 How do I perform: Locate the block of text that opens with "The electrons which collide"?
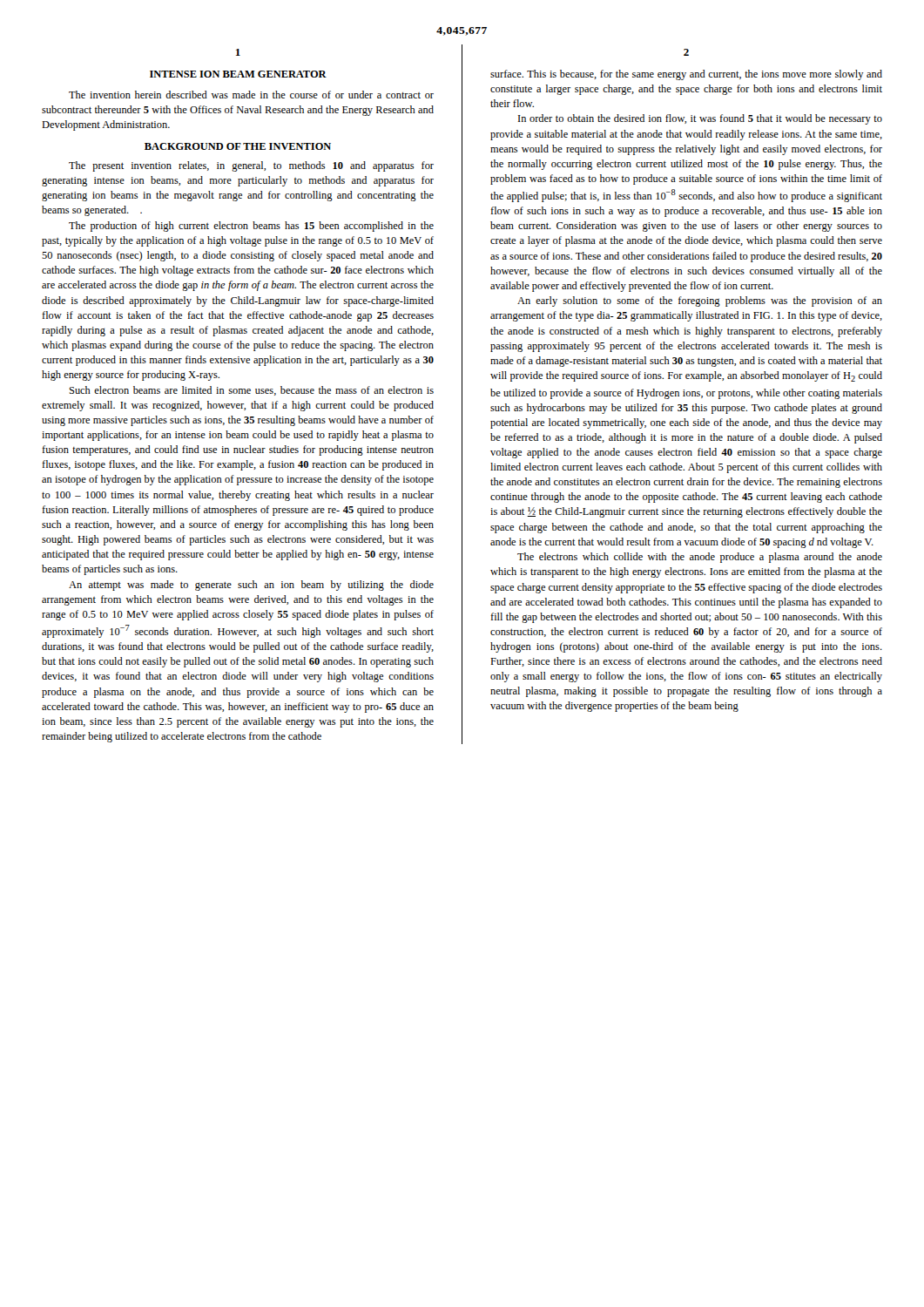point(686,632)
